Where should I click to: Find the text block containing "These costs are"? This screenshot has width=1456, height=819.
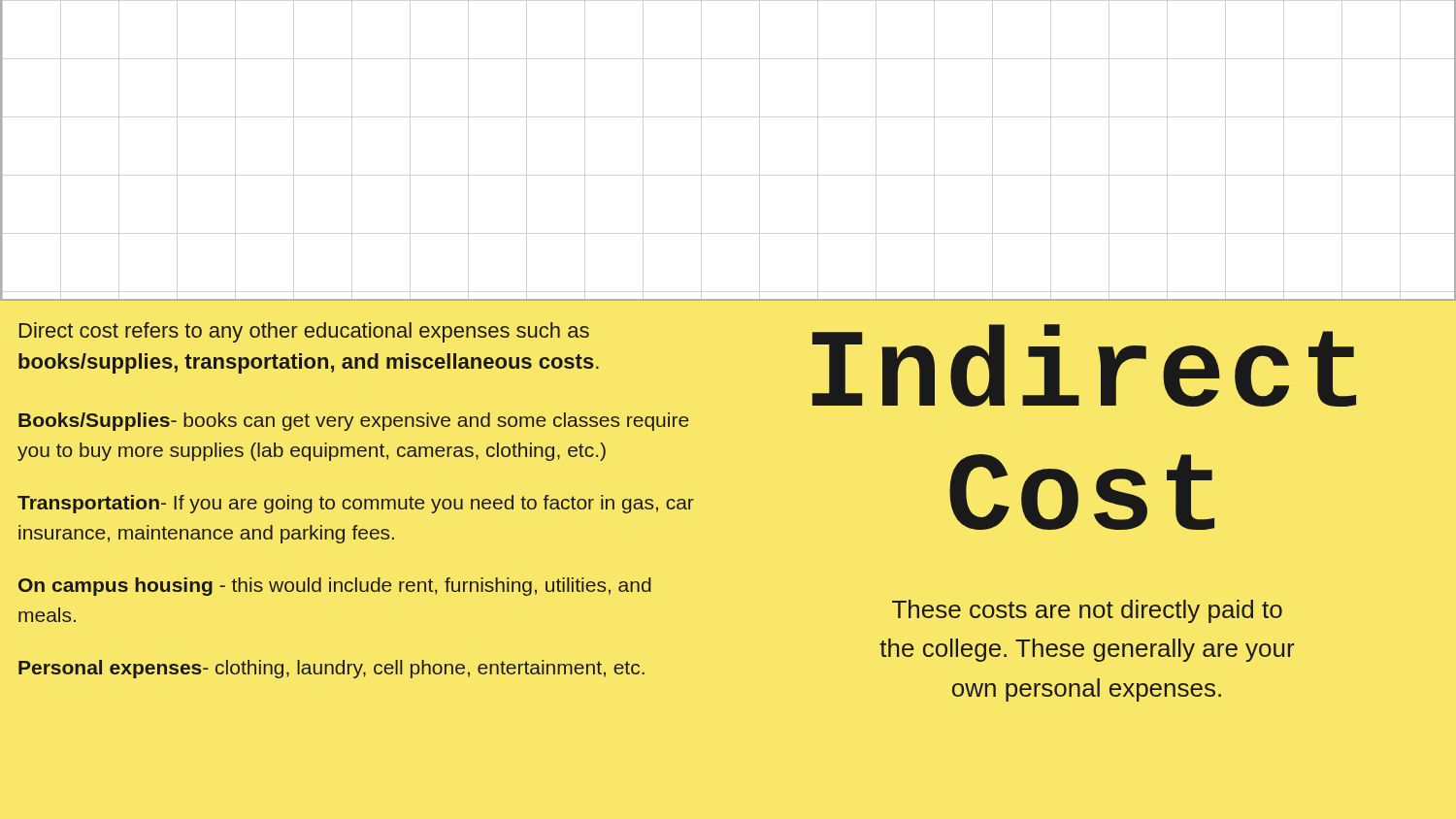coord(1087,648)
